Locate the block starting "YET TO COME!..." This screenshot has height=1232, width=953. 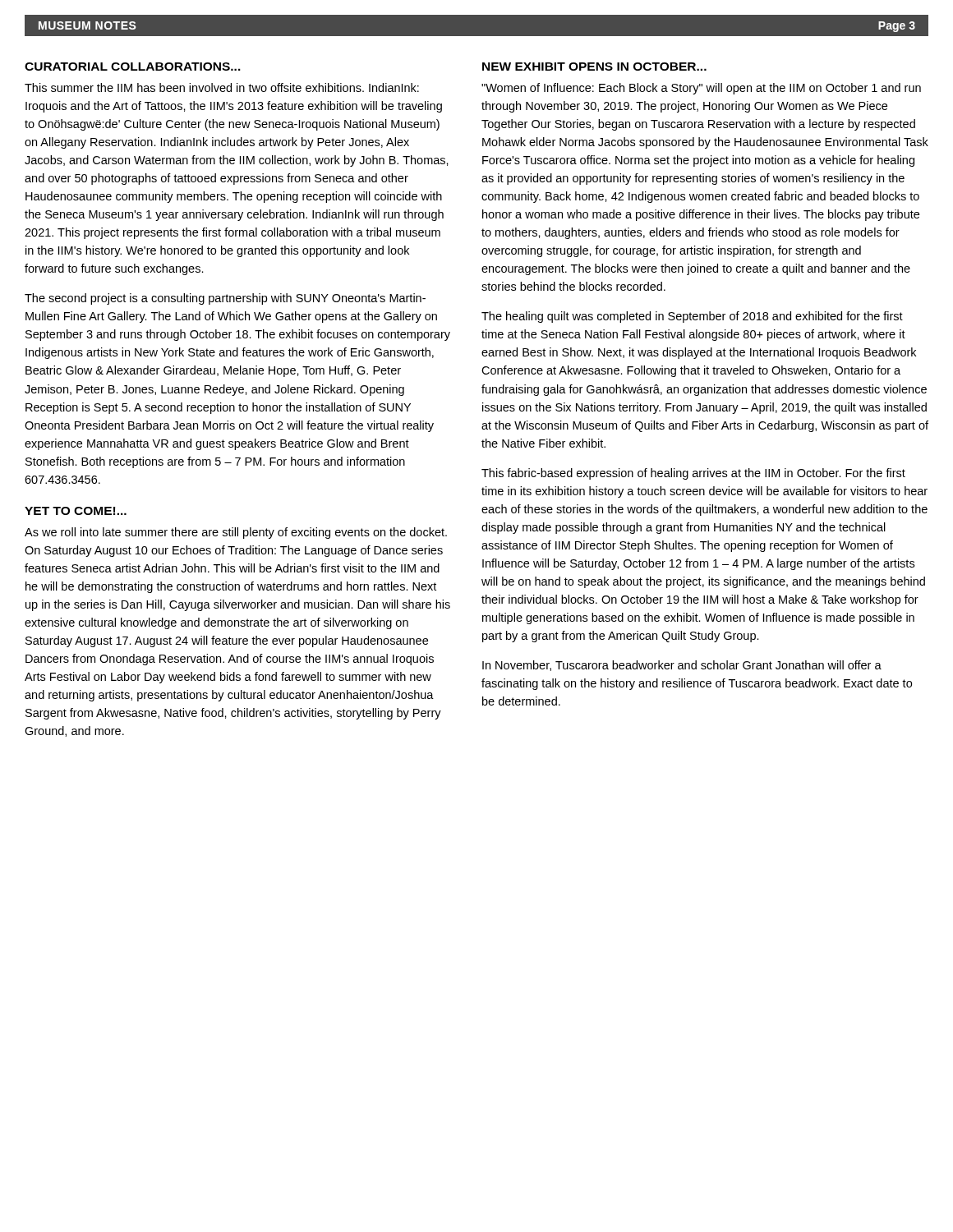tap(76, 510)
